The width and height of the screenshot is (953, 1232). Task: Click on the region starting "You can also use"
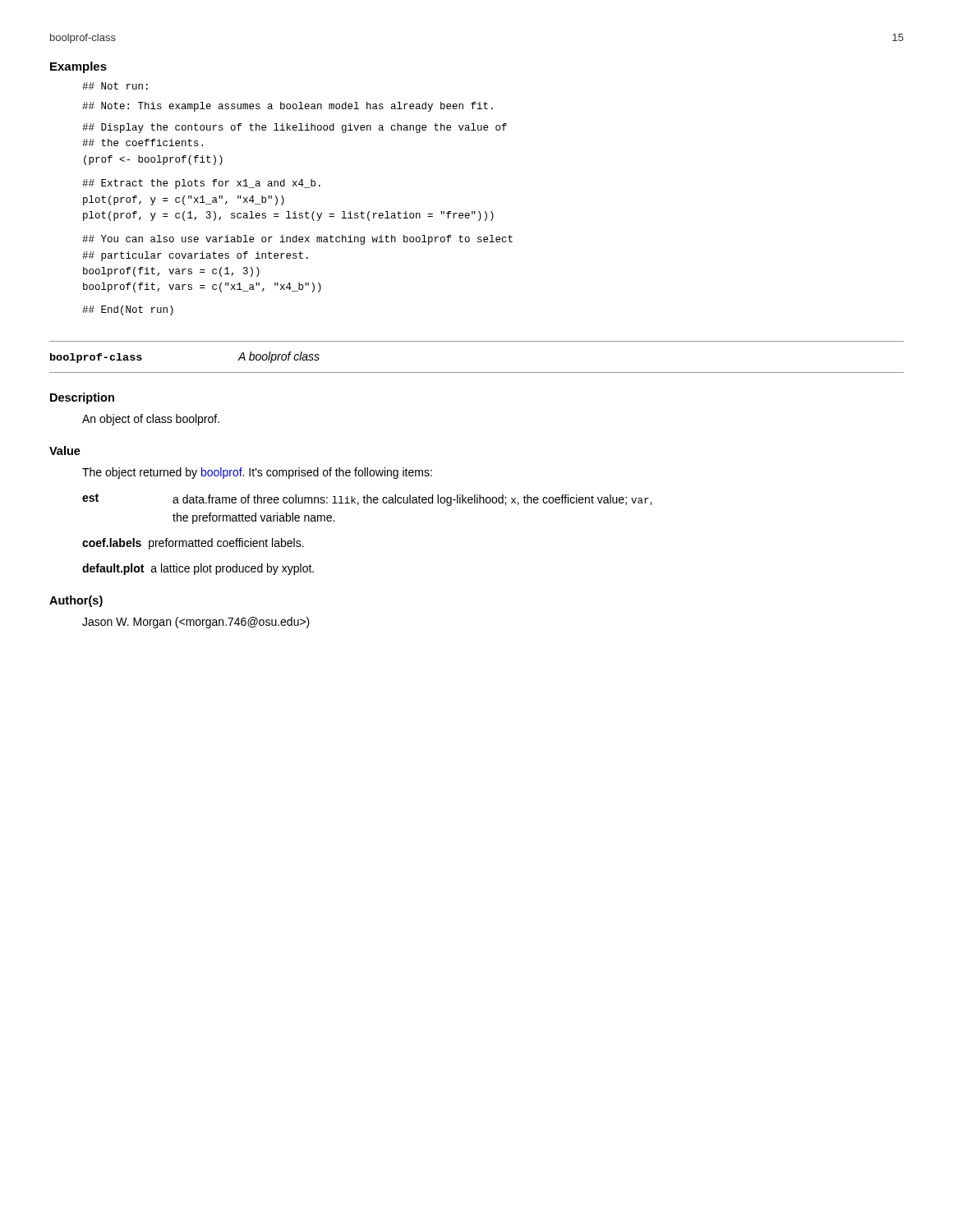tap(297, 240)
